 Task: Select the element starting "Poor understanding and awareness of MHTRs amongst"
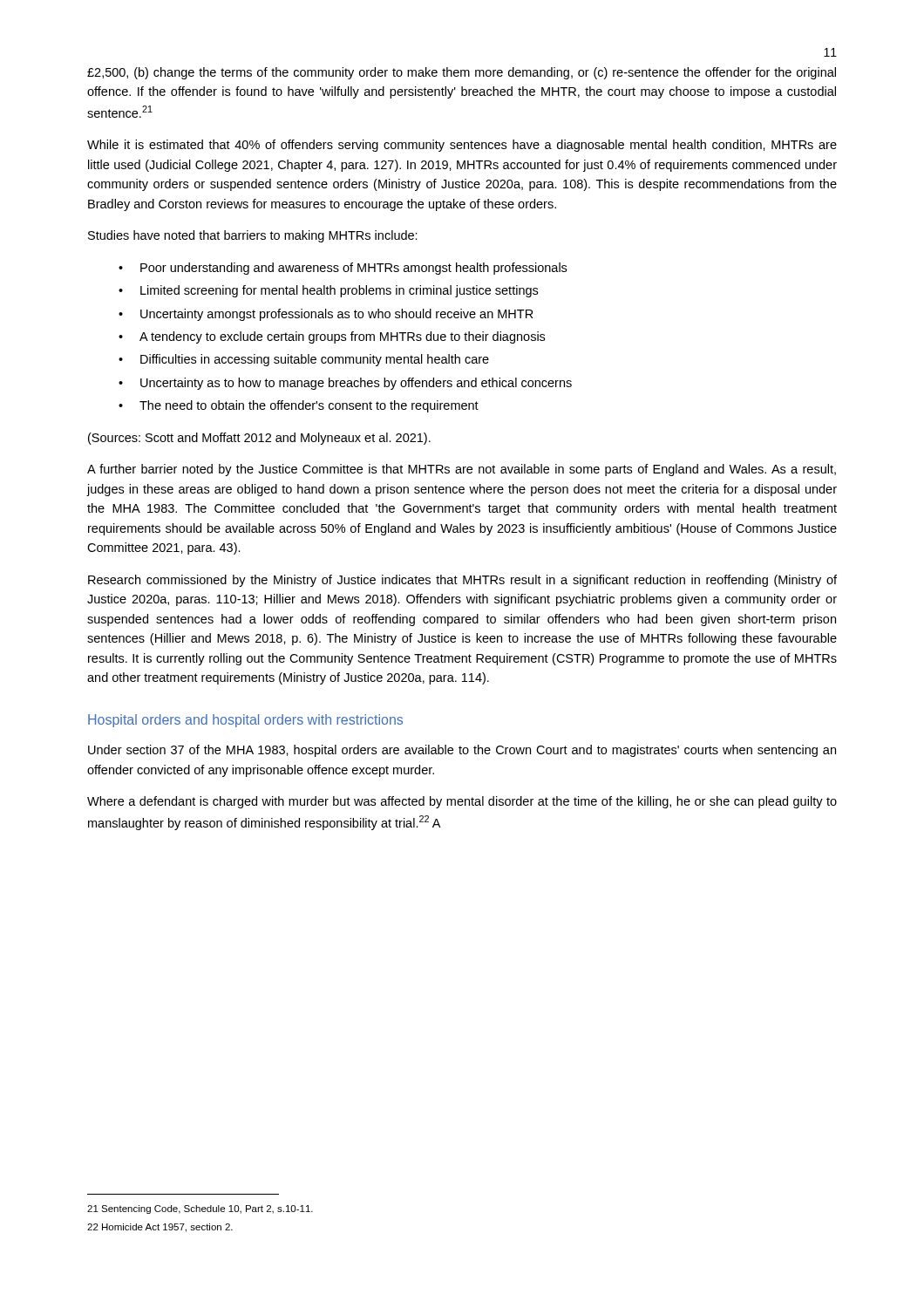click(353, 267)
